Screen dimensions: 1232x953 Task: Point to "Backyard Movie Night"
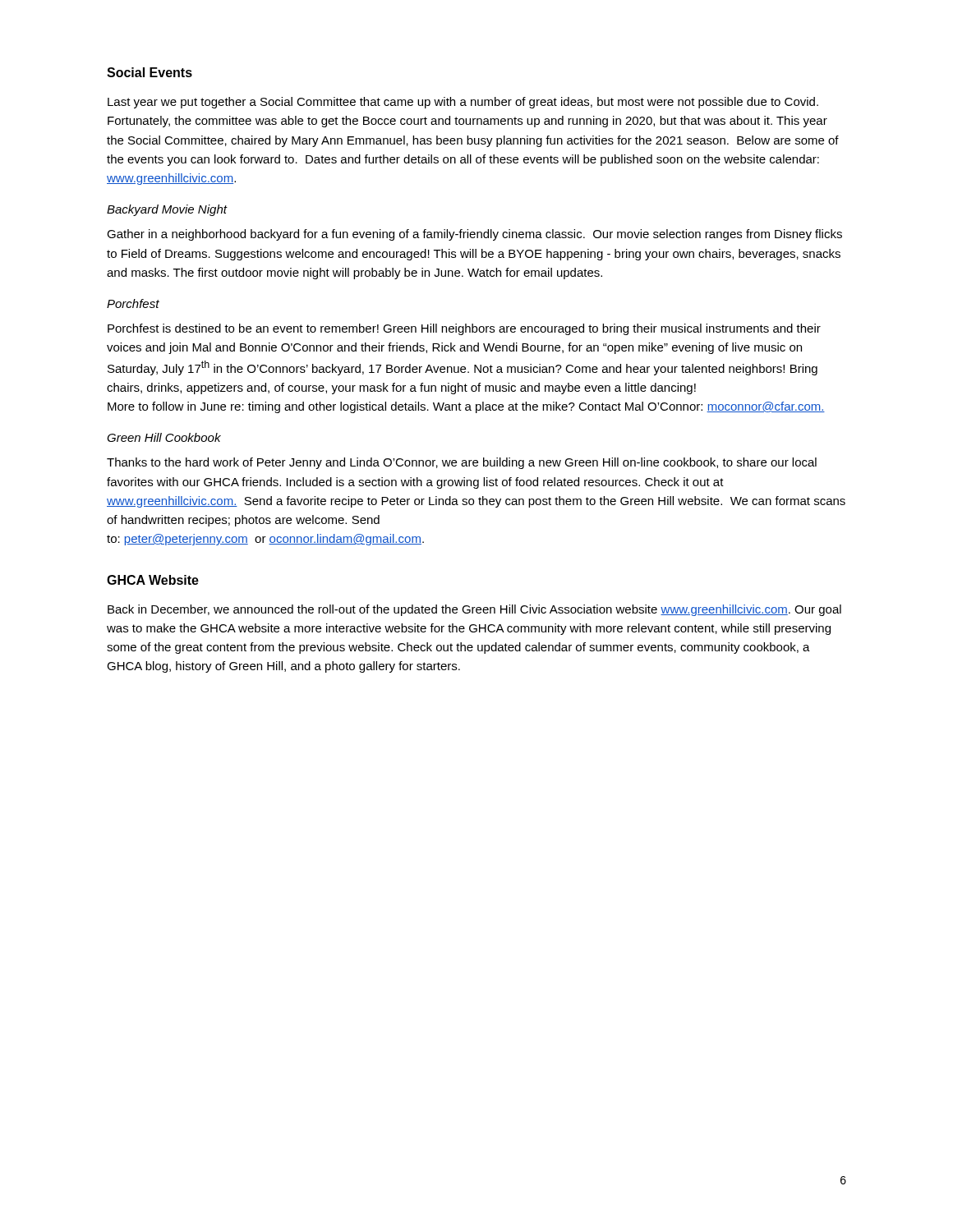click(x=167, y=209)
